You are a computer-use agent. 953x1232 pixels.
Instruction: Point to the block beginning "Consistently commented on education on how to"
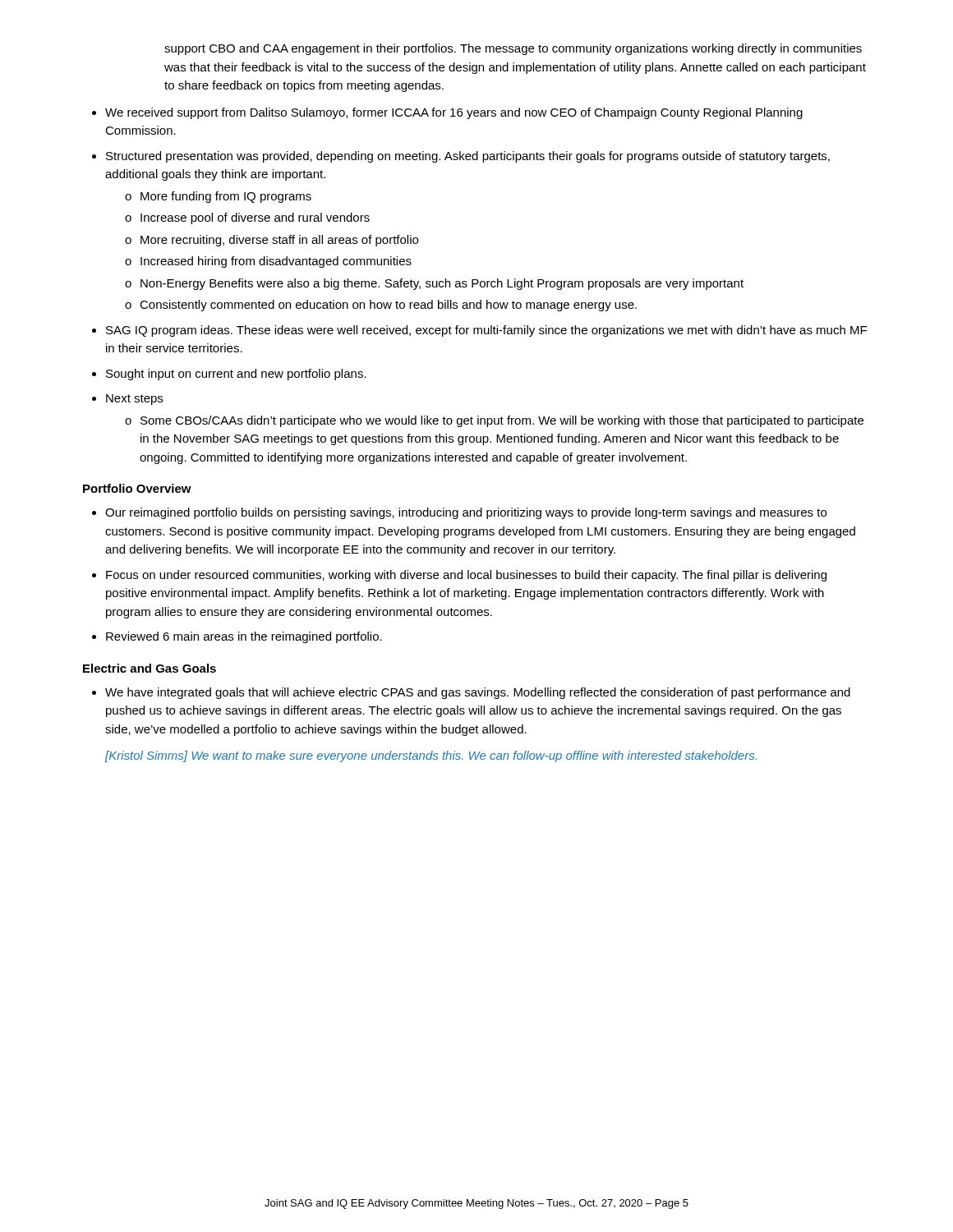389,304
